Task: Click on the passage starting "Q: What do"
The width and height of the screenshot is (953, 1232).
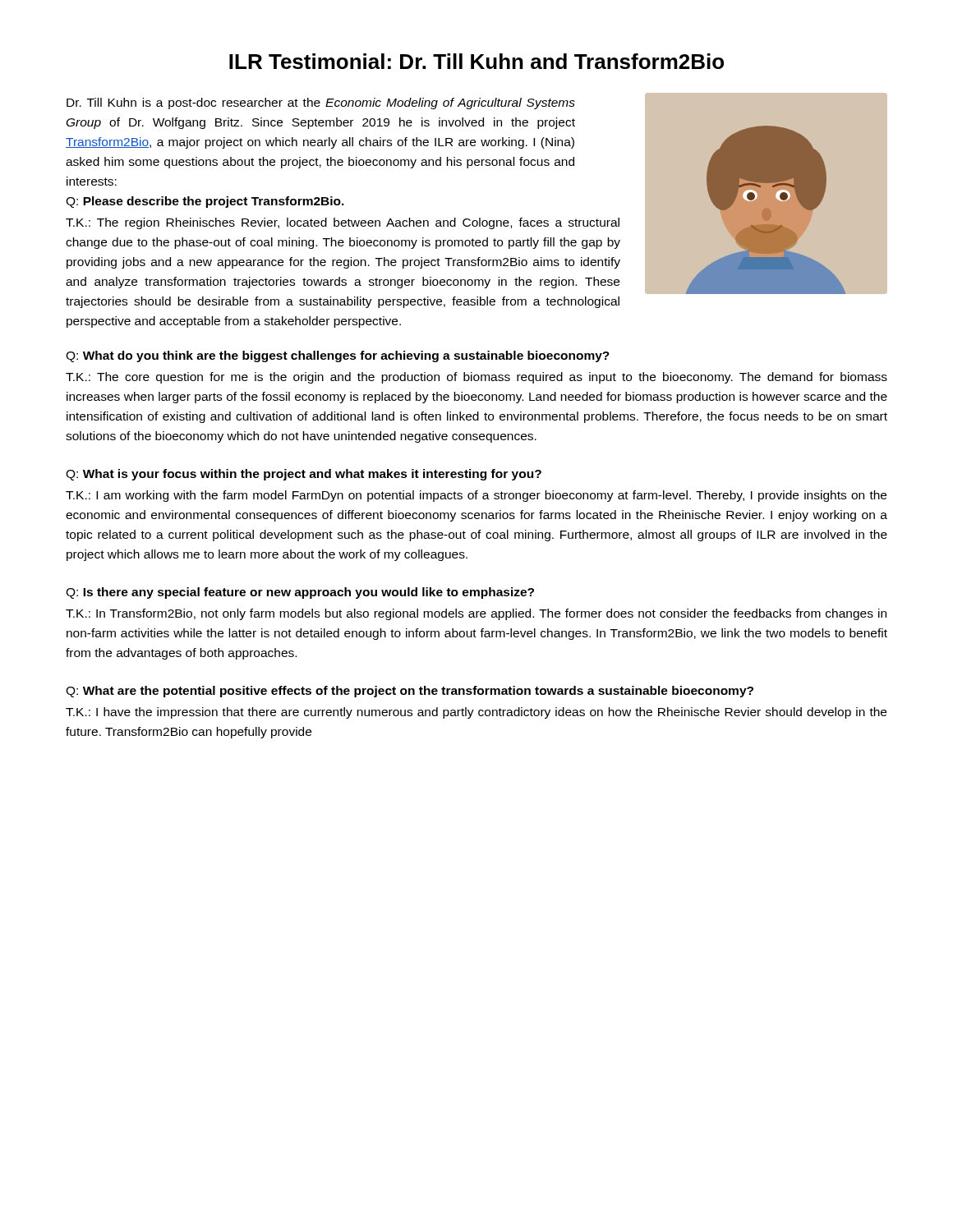Action: click(476, 396)
